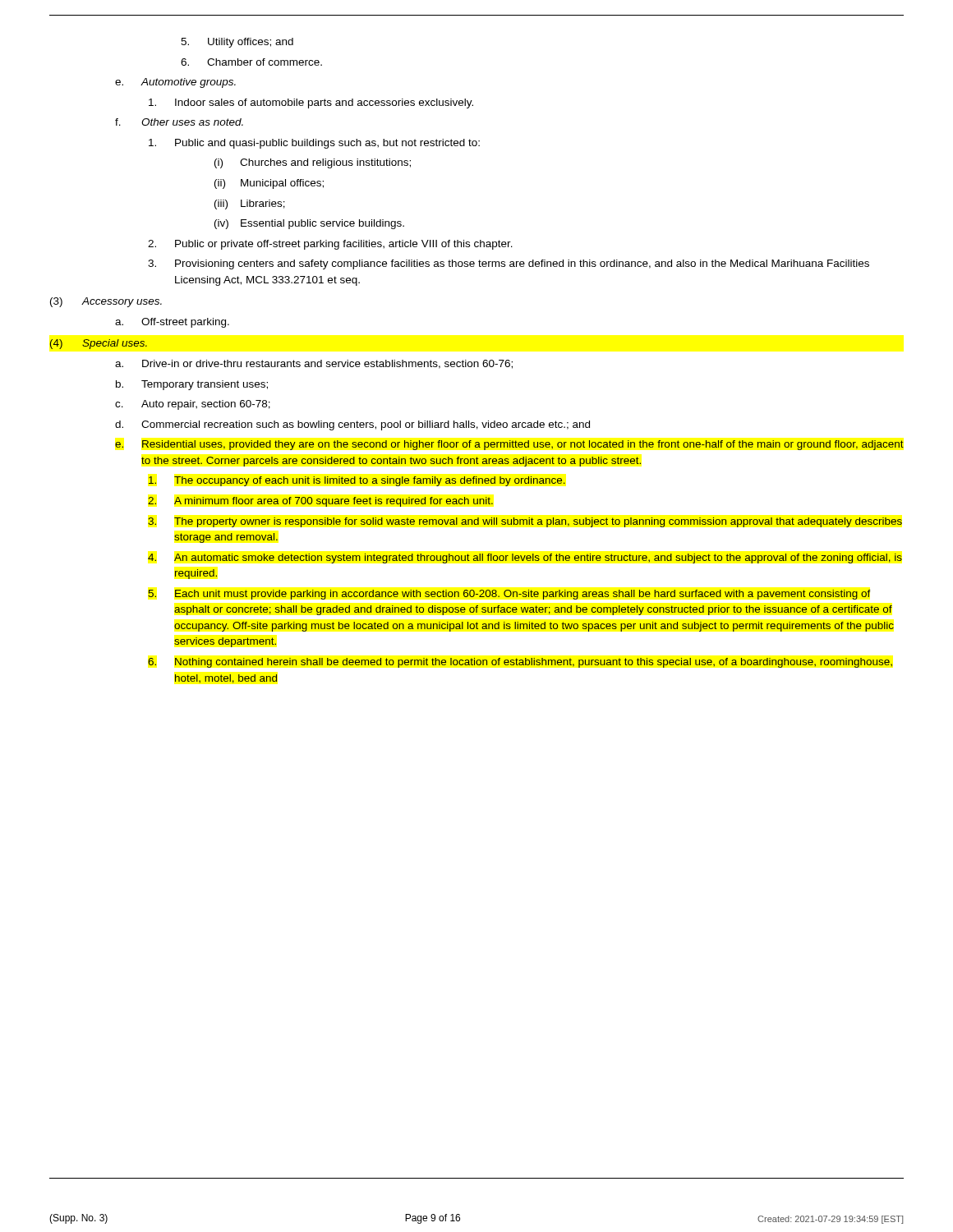The height and width of the screenshot is (1232, 953).
Task: Where does it say "(i) Churches and religious institutions;"?
Action: coord(313,163)
